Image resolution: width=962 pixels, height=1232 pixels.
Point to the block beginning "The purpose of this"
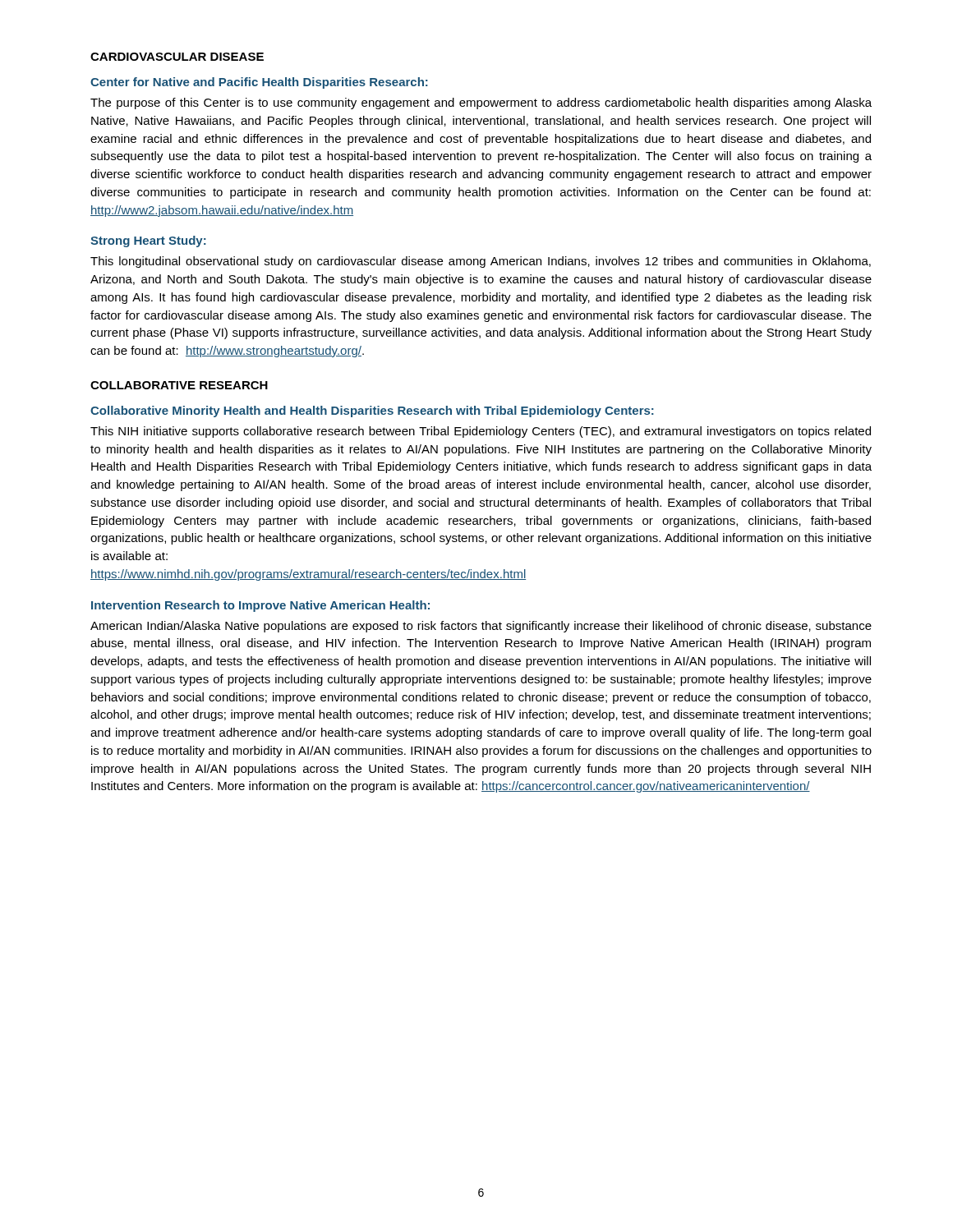click(481, 156)
